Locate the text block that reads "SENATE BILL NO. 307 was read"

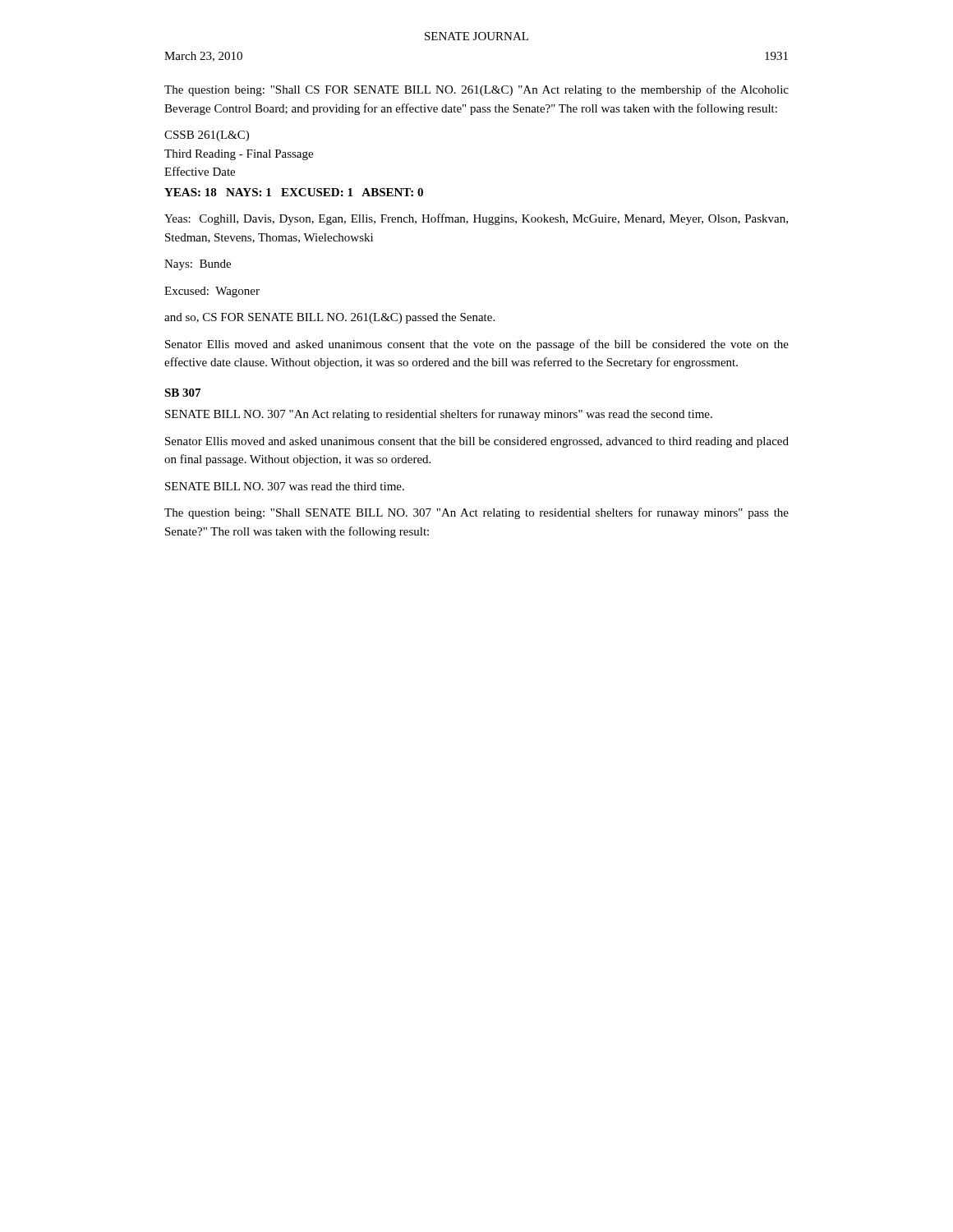(x=285, y=486)
